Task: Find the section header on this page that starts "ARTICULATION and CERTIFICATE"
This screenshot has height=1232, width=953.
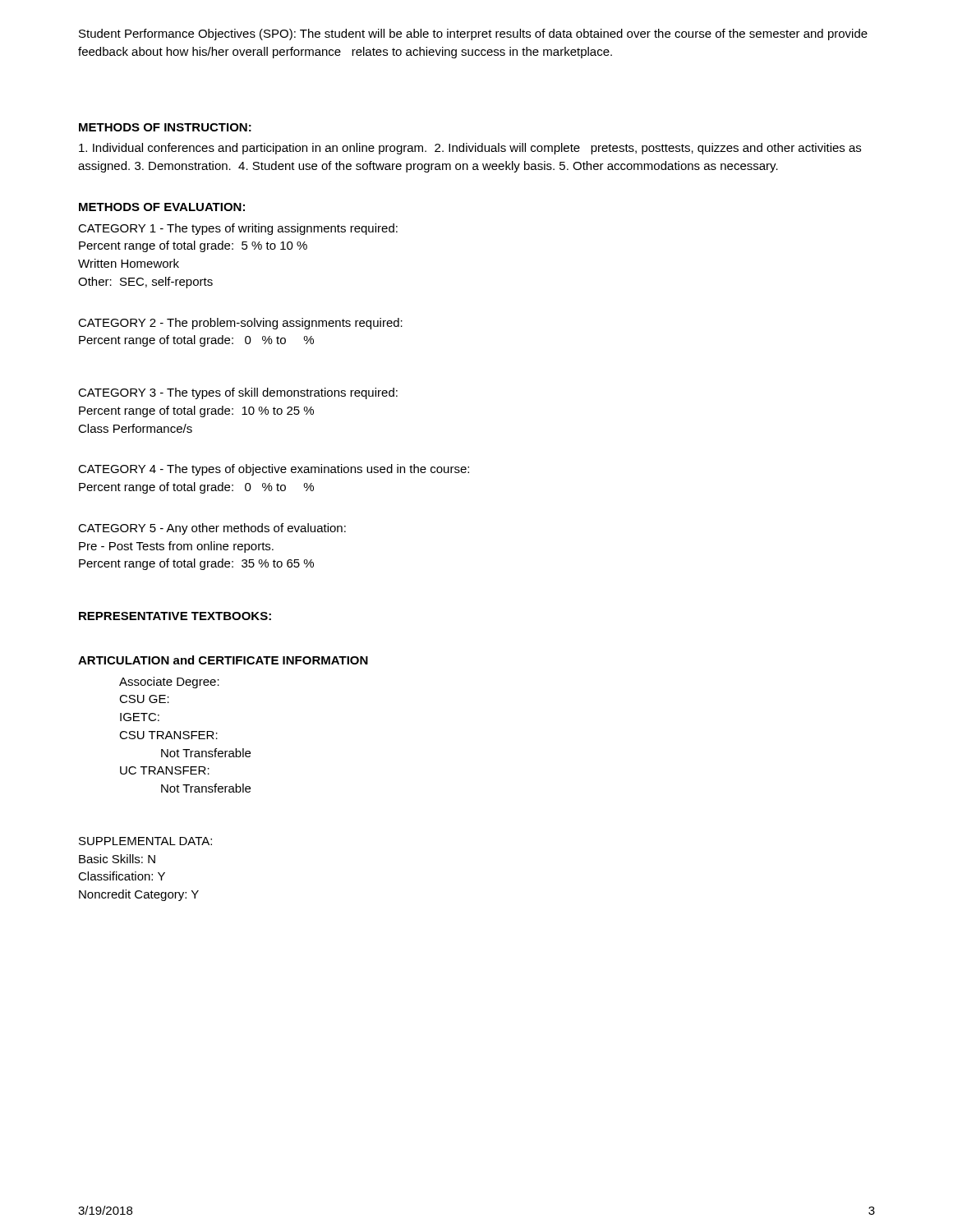Action: click(x=223, y=660)
